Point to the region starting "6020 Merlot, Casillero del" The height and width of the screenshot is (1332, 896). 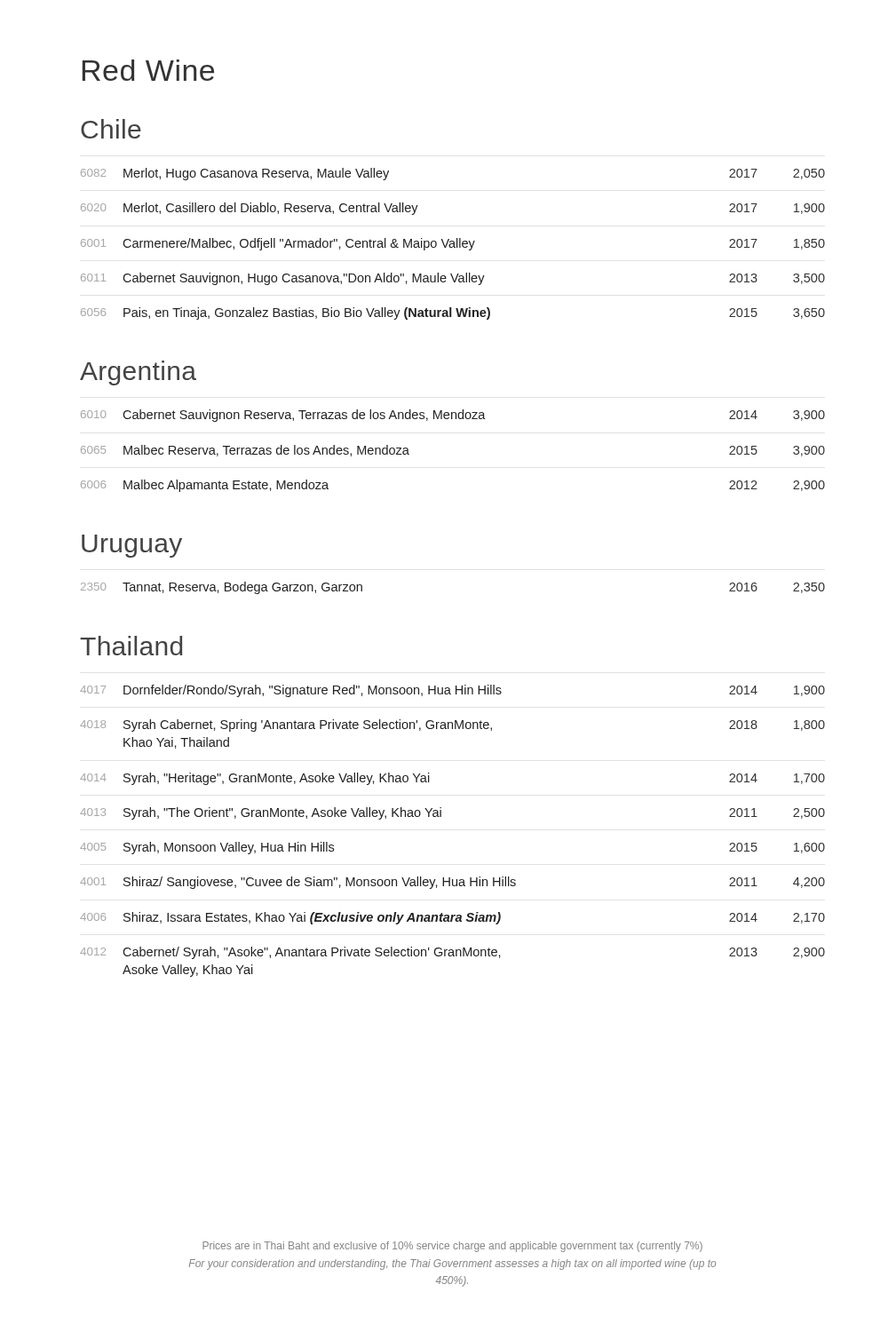(88, 210)
